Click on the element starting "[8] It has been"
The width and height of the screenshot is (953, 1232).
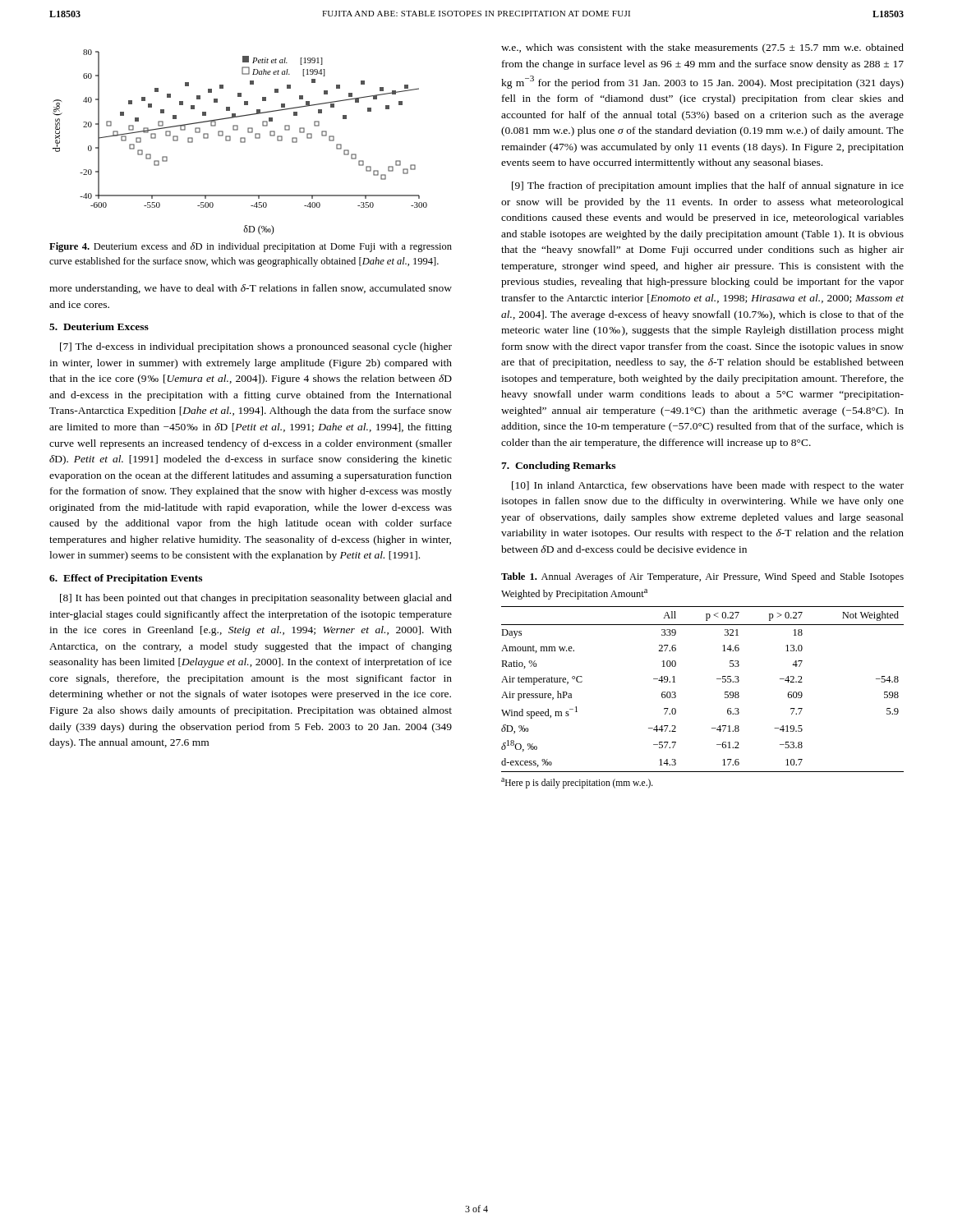point(251,670)
